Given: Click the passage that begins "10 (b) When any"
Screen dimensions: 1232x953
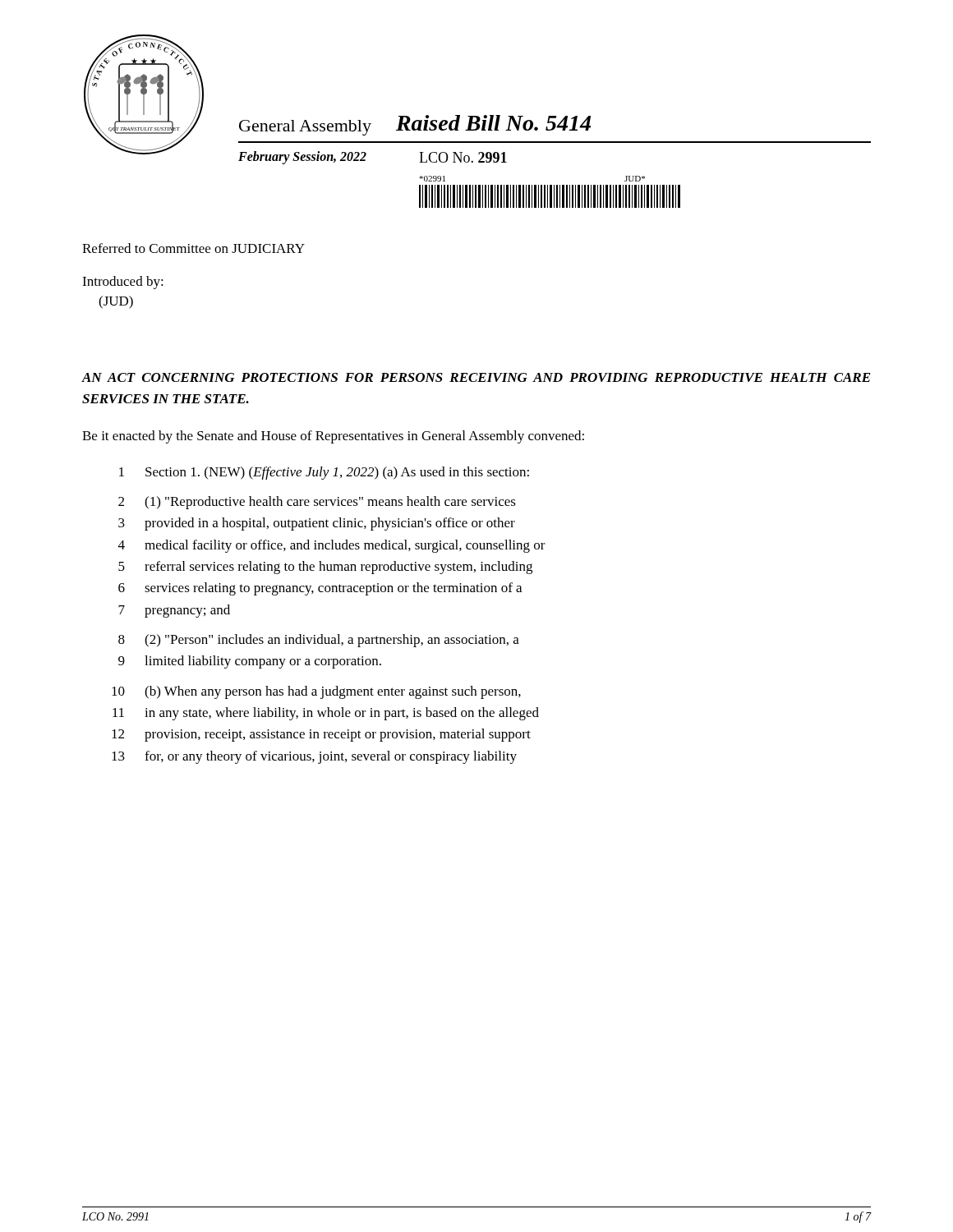Looking at the screenshot, I should (x=476, y=691).
